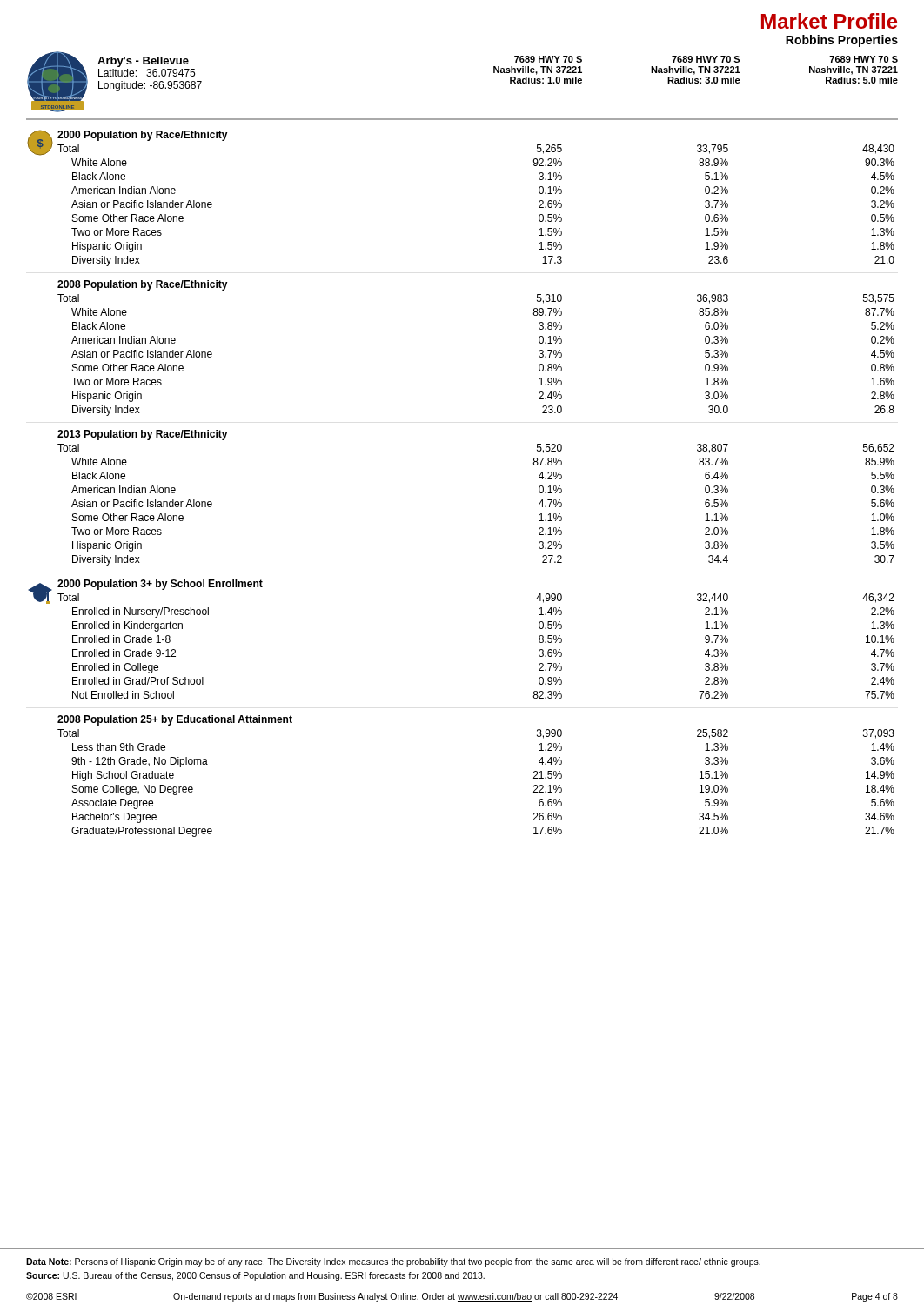Find the table that mentions "Enrolled in College"
The width and height of the screenshot is (924, 1305).
coord(478,647)
